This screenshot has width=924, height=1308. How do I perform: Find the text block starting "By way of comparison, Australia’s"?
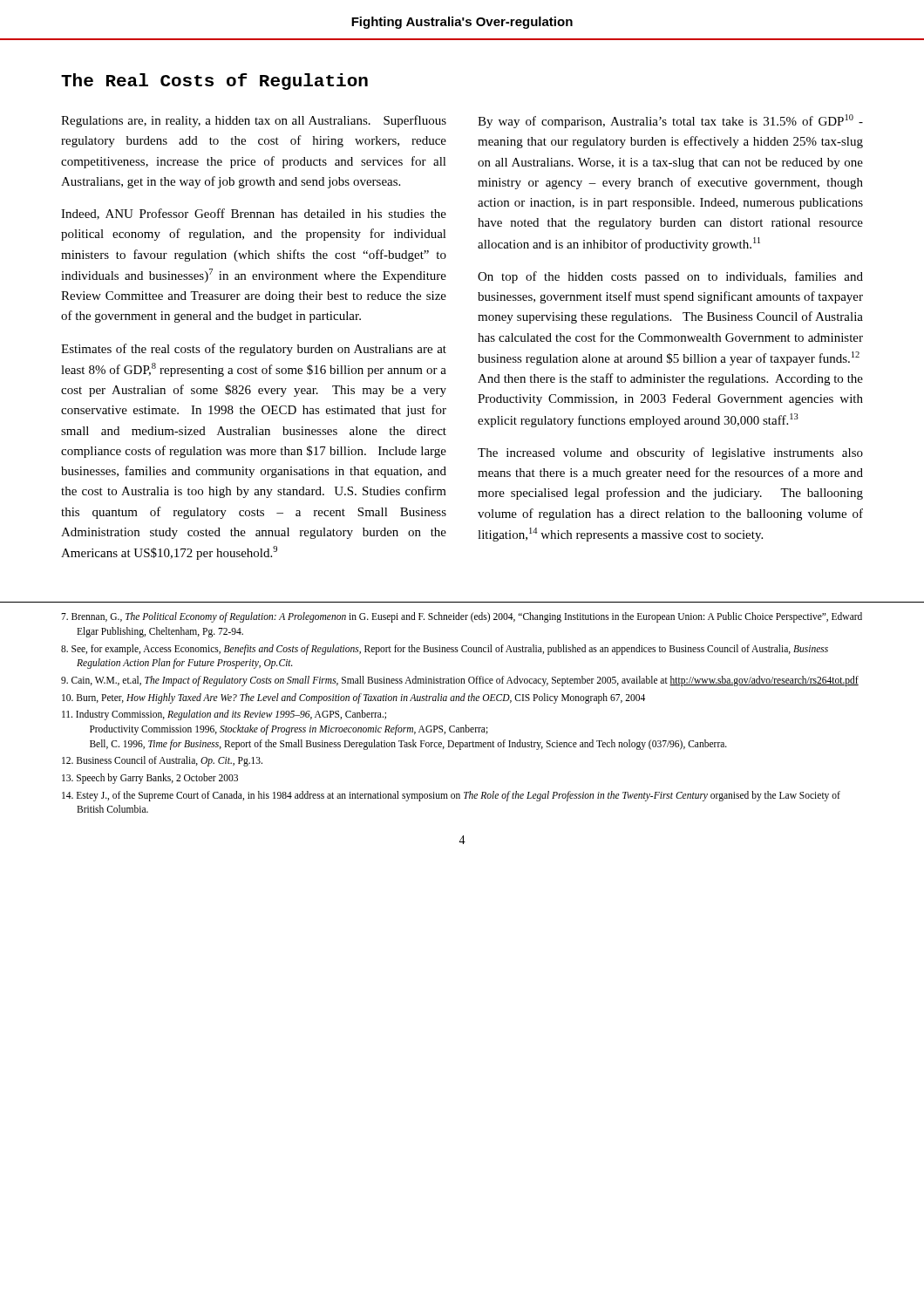coord(670,328)
